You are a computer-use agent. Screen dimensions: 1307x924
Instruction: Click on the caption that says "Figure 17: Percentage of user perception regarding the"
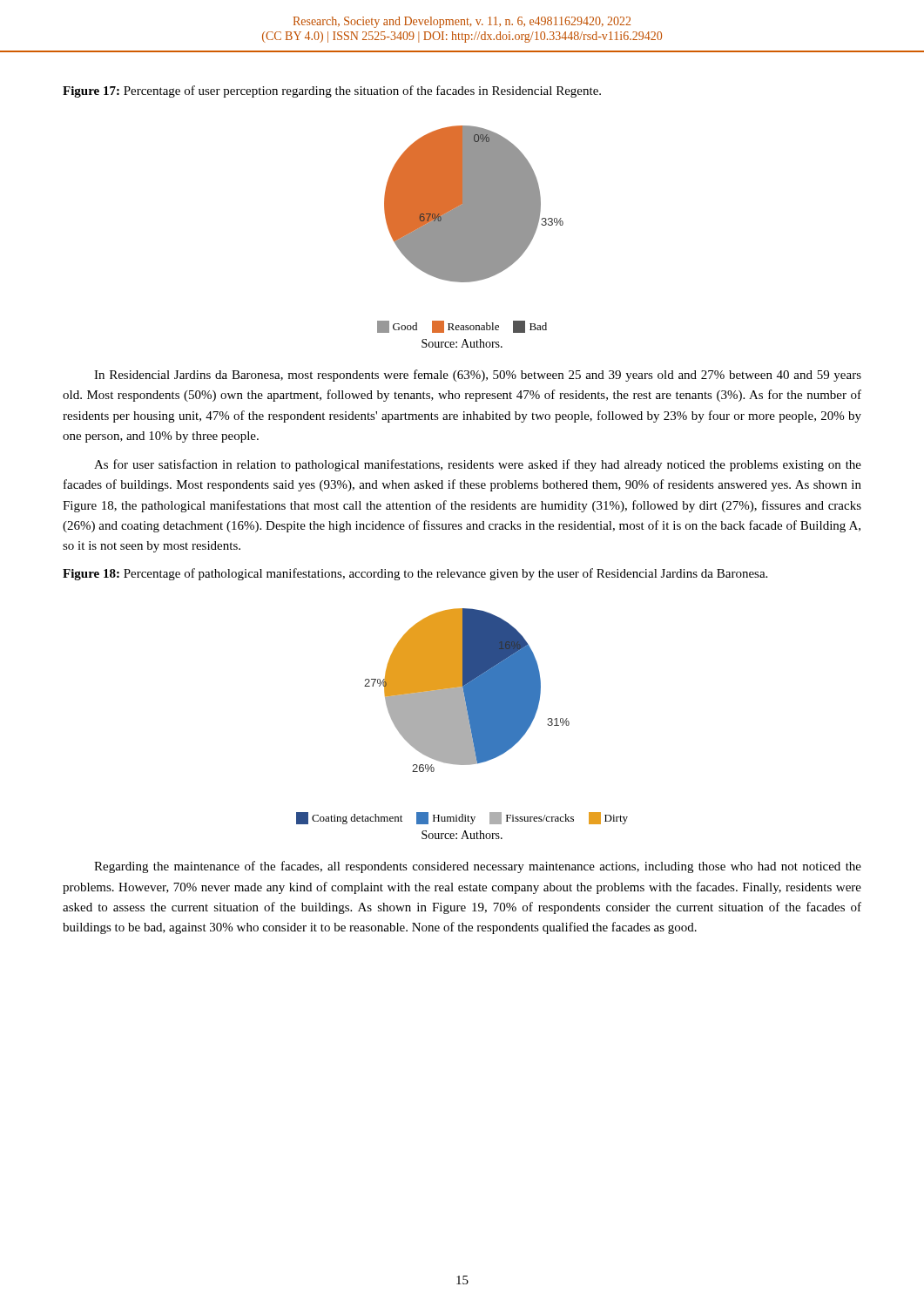(x=332, y=91)
